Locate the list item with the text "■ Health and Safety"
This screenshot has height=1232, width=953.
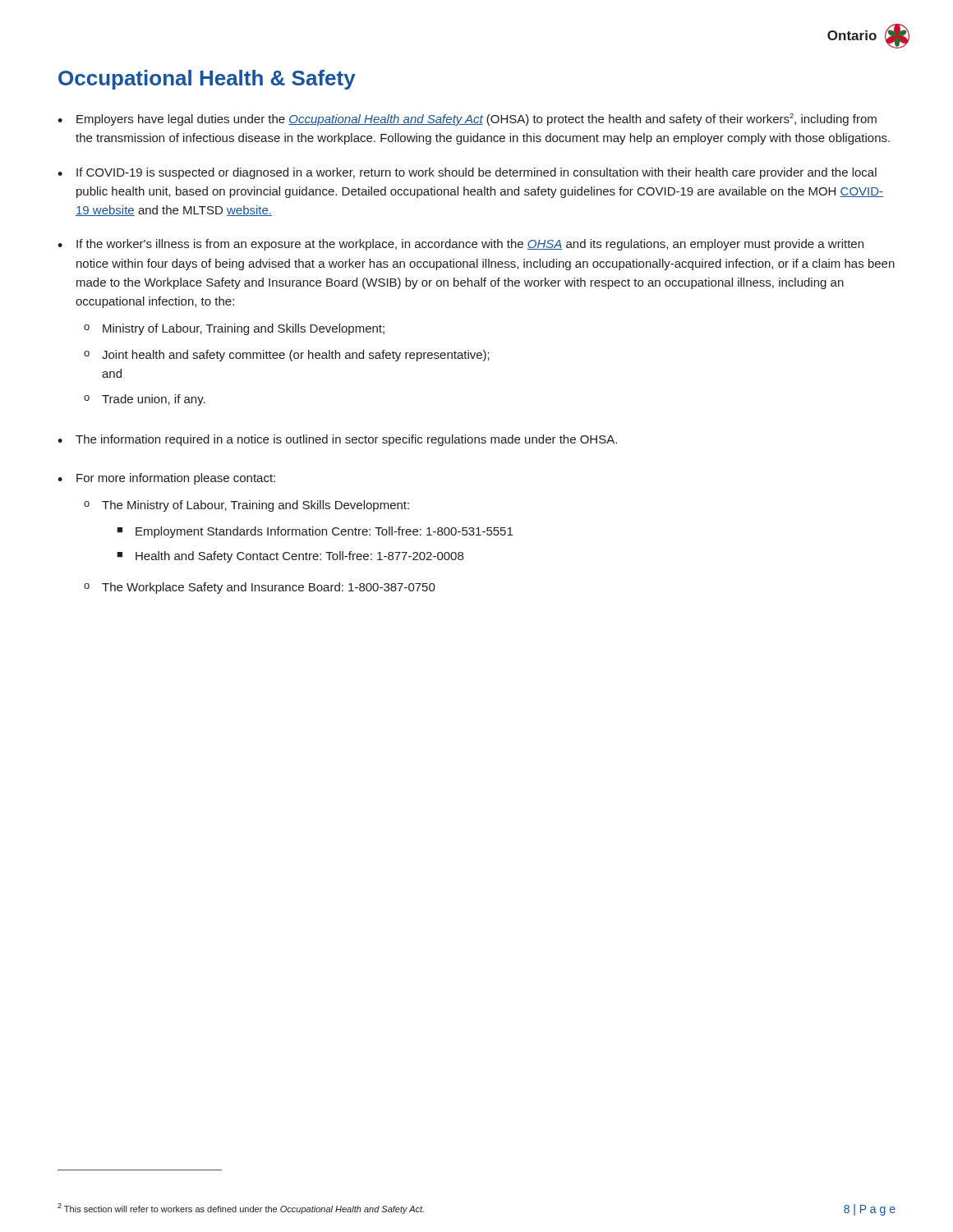[290, 557]
